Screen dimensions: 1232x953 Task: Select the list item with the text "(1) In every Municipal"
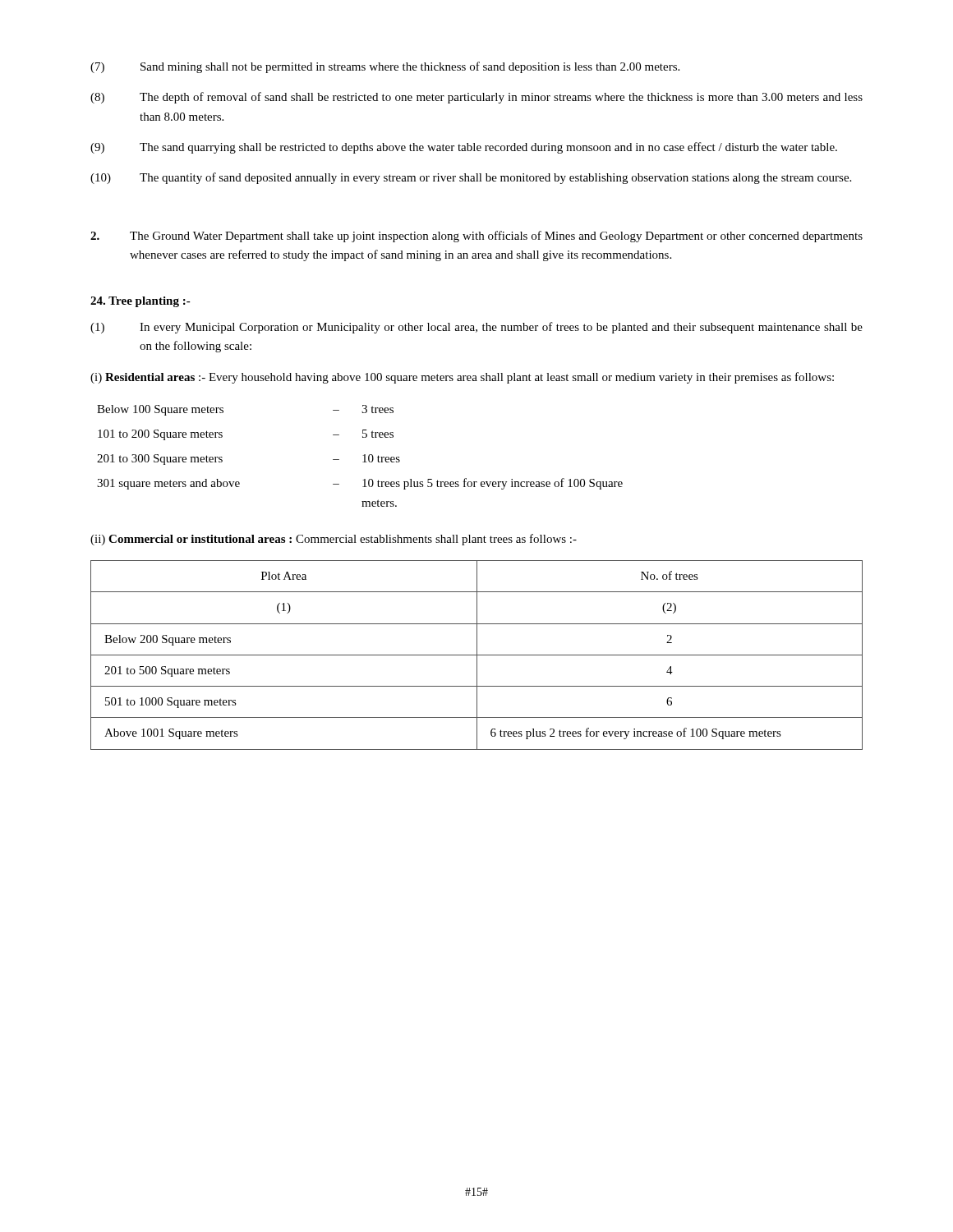[x=476, y=337]
